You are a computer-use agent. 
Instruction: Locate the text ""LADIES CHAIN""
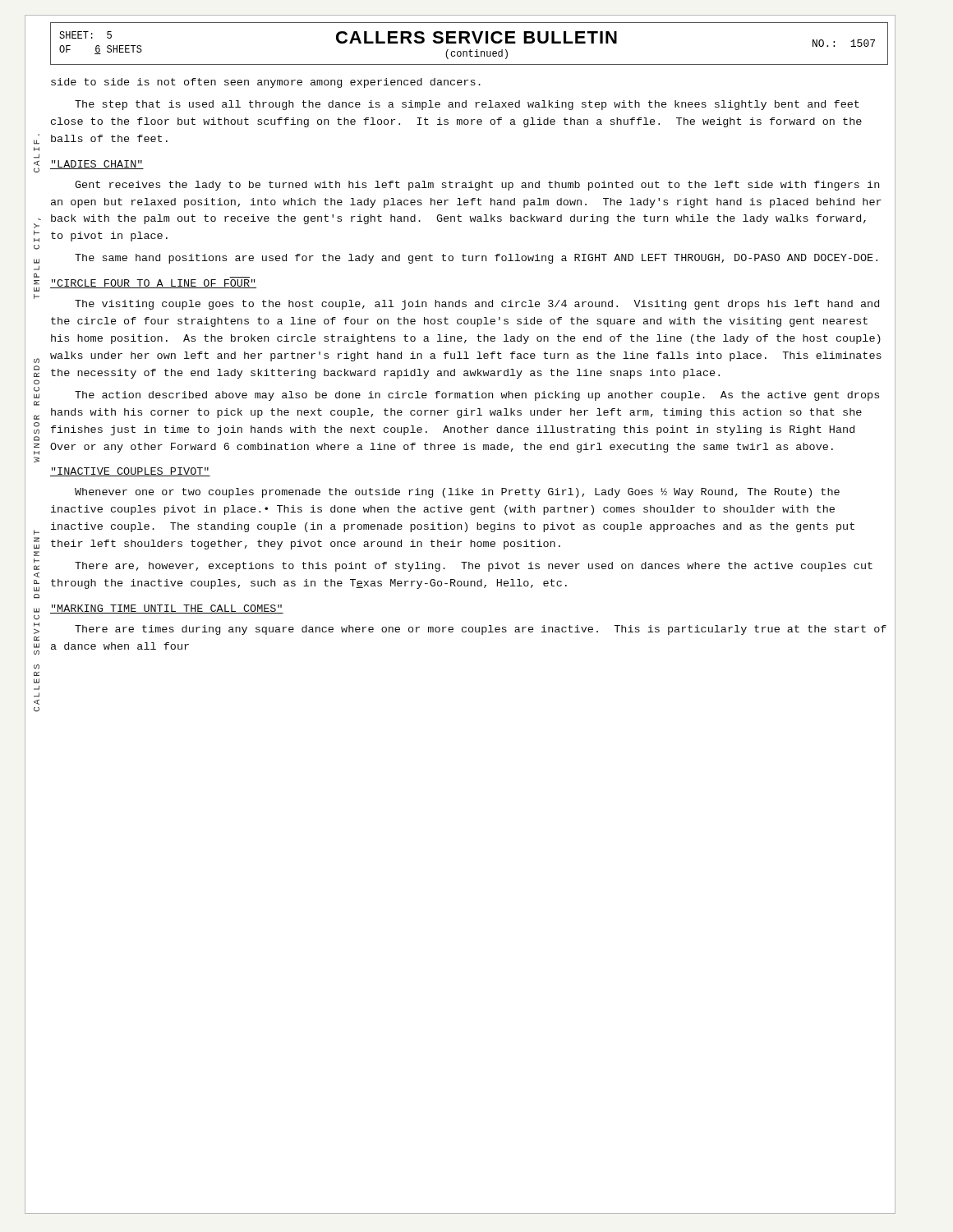pos(97,164)
